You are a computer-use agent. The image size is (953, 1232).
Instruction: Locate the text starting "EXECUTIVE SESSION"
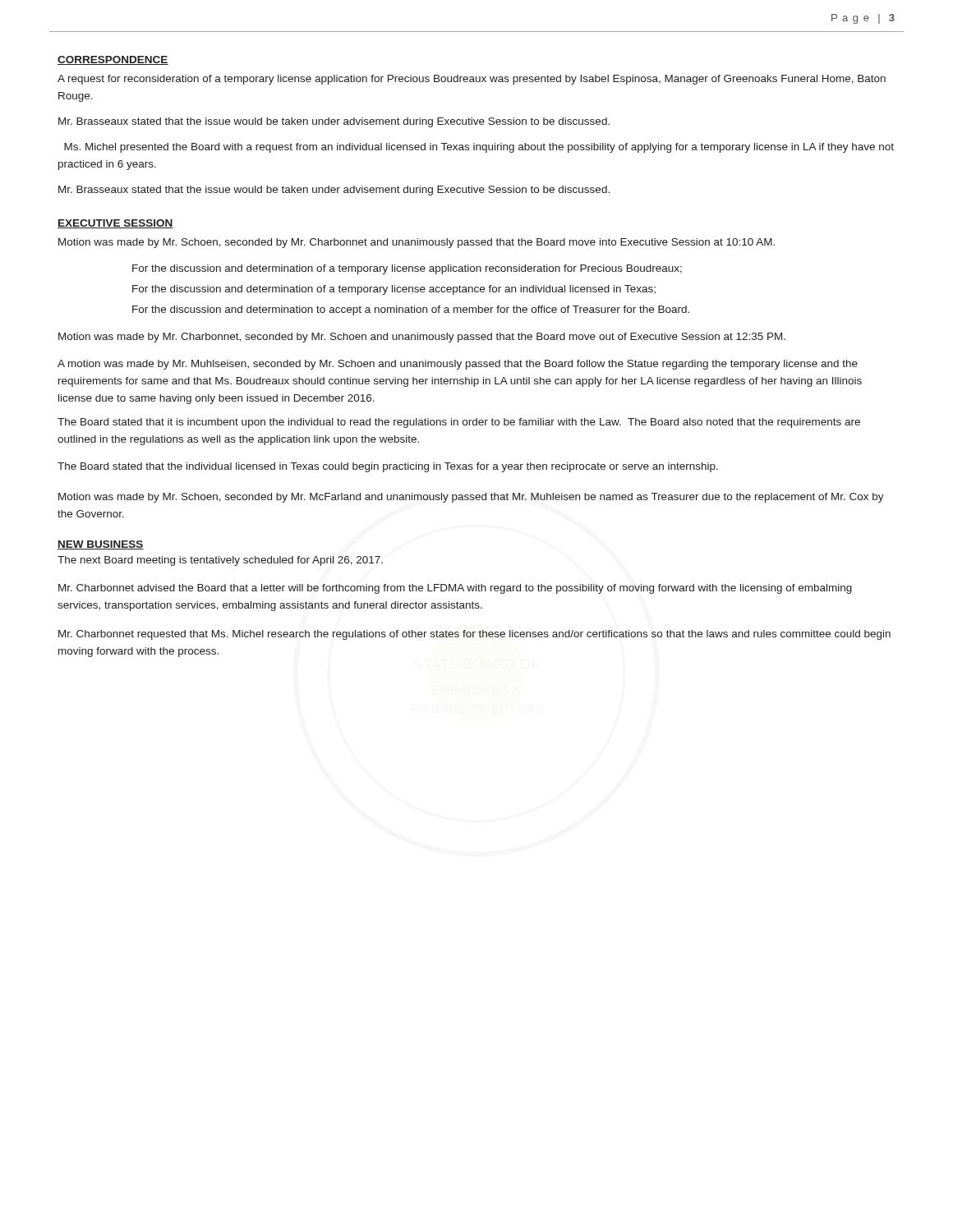pyautogui.click(x=115, y=223)
